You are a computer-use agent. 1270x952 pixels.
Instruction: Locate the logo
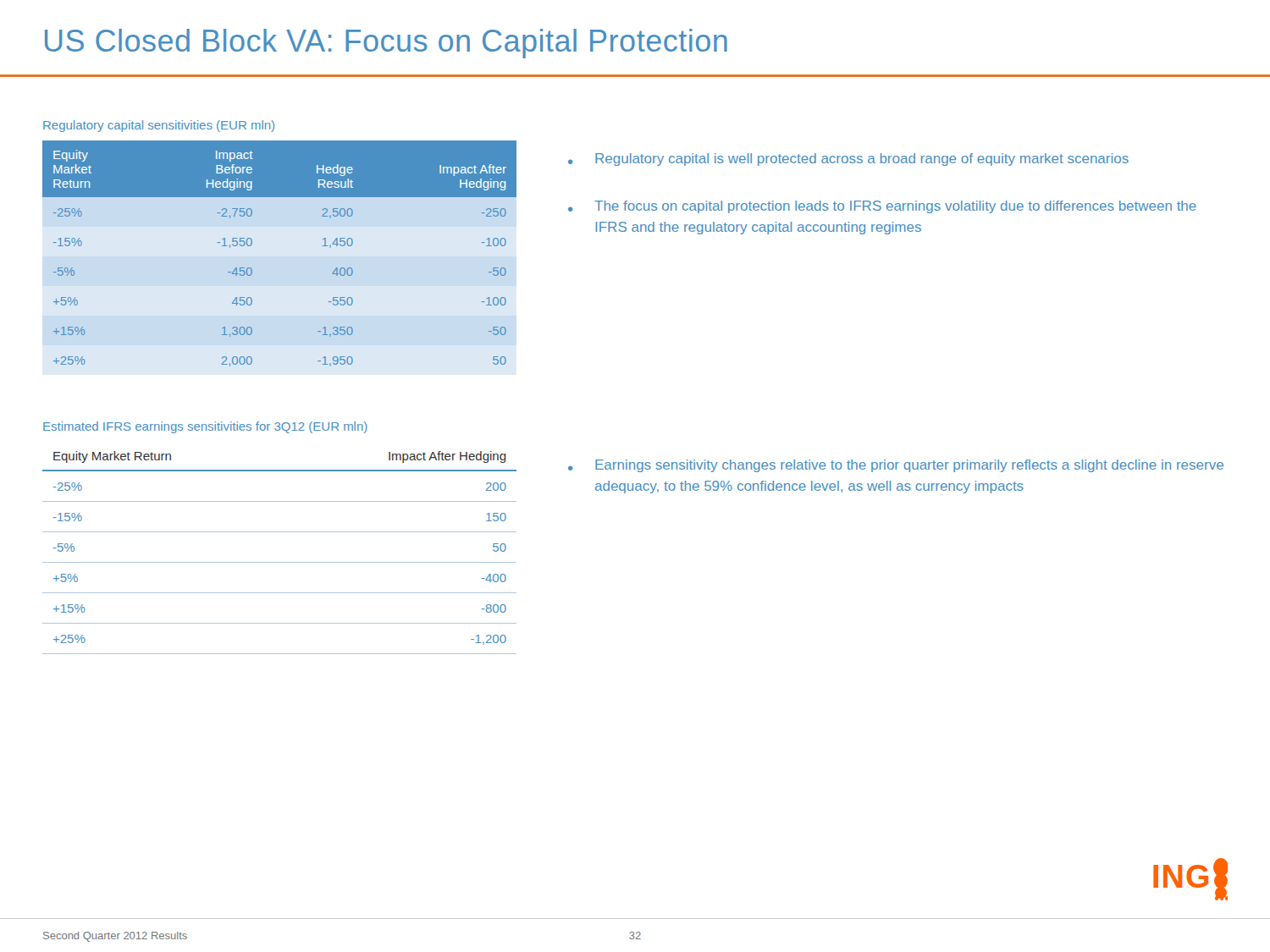pyautogui.click(x=1190, y=881)
